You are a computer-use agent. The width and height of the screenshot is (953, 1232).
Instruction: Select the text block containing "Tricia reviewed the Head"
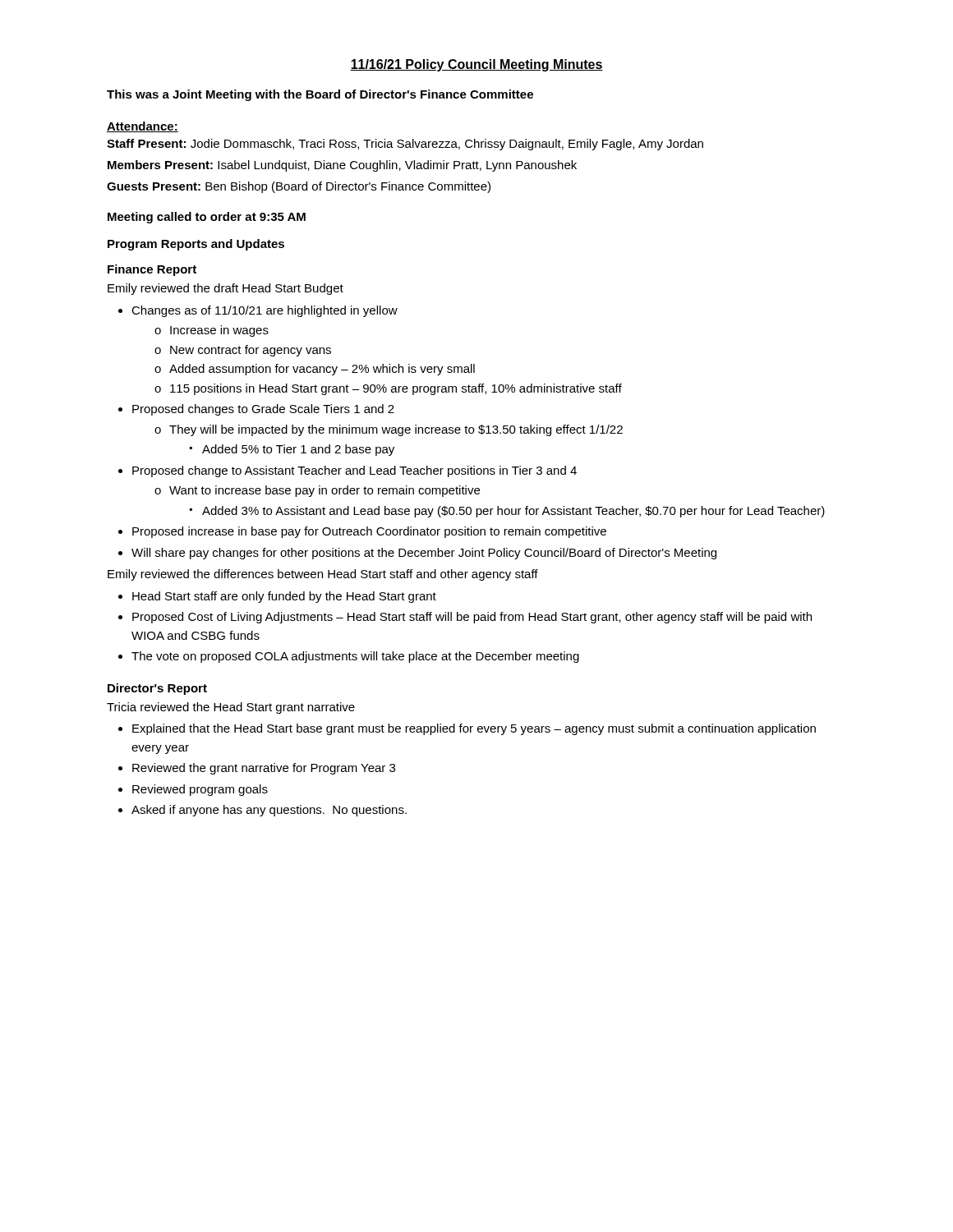point(231,707)
